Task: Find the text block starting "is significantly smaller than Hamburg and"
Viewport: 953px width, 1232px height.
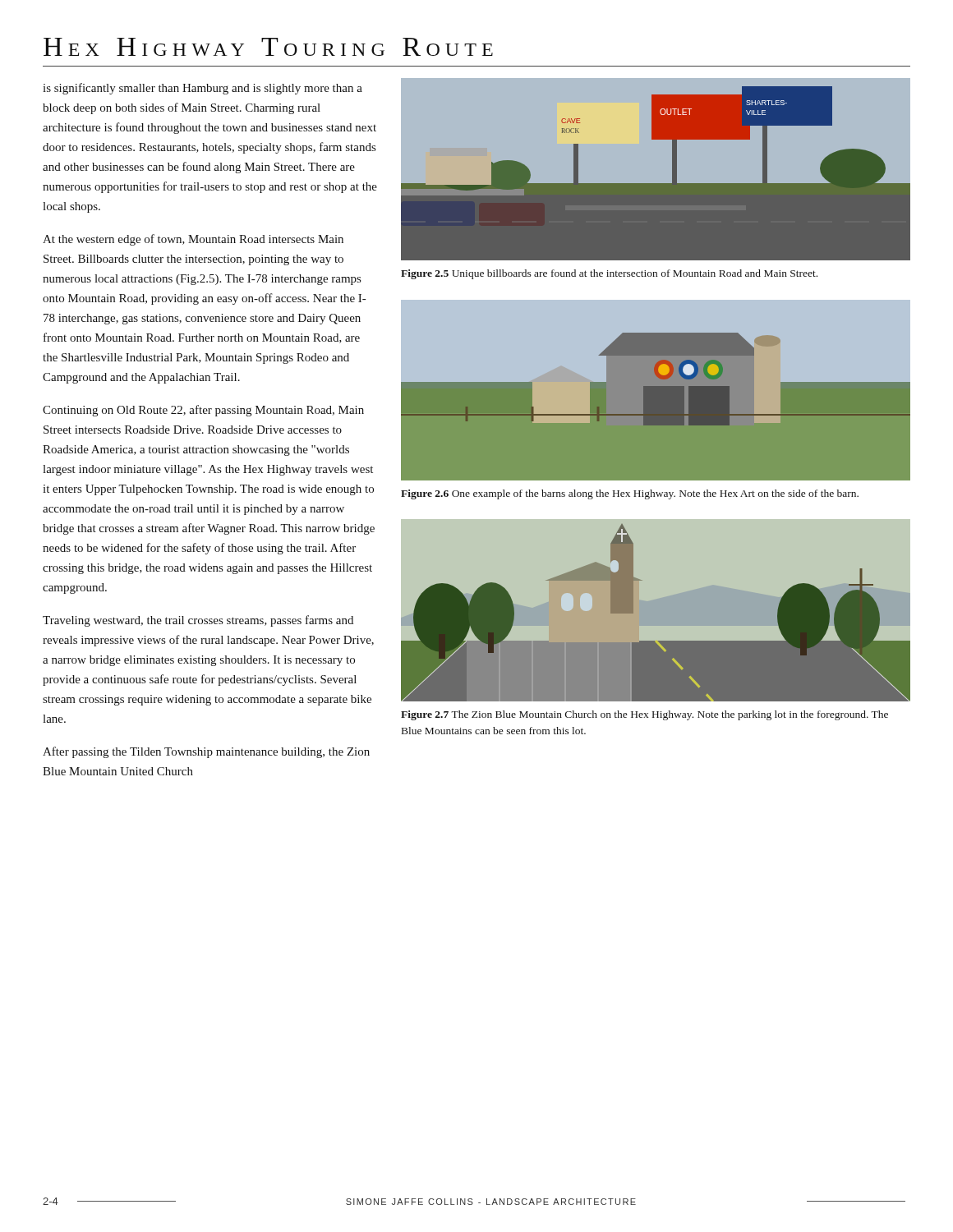Action: (x=210, y=147)
